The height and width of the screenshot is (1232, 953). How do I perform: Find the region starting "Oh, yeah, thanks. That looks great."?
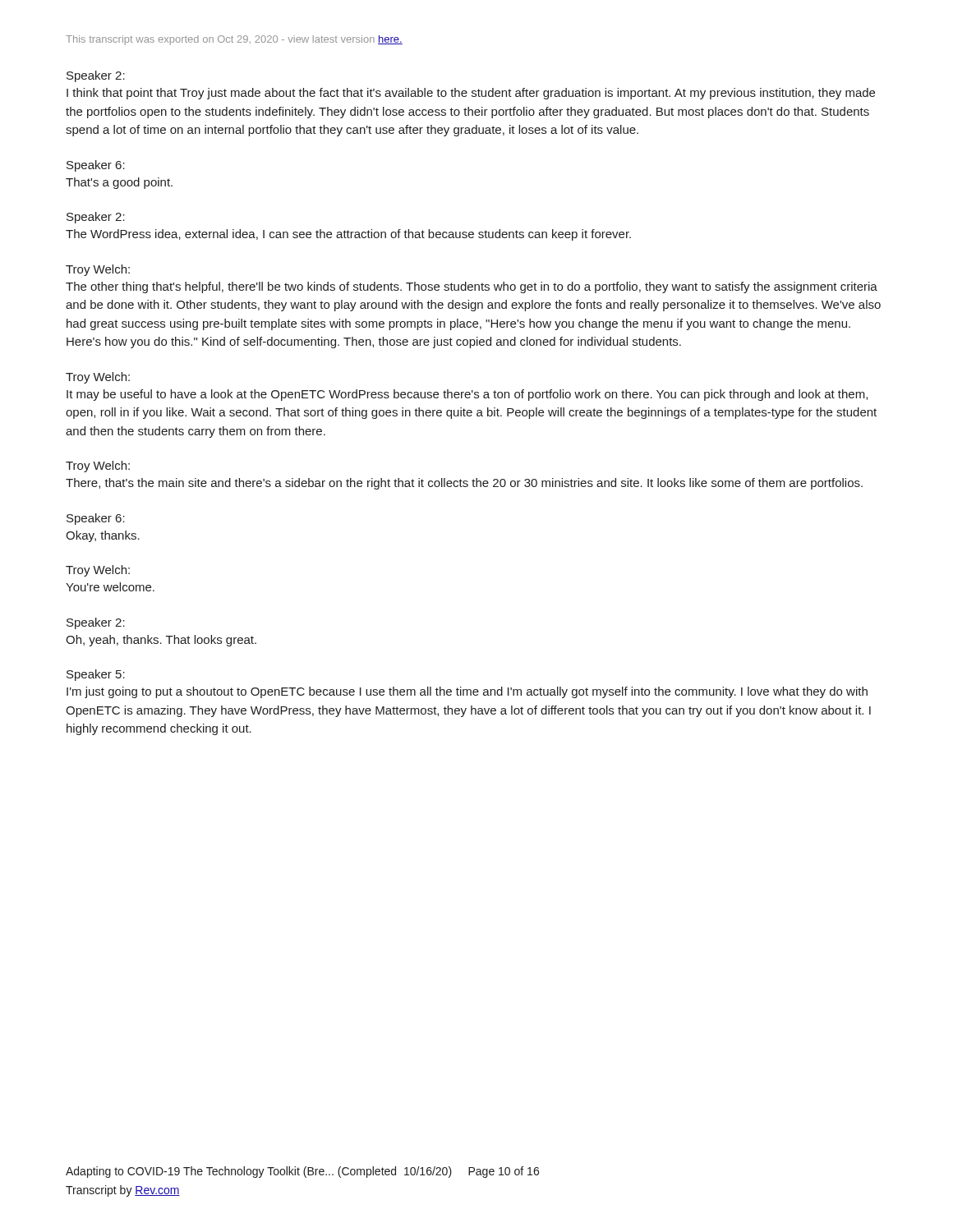pos(162,639)
